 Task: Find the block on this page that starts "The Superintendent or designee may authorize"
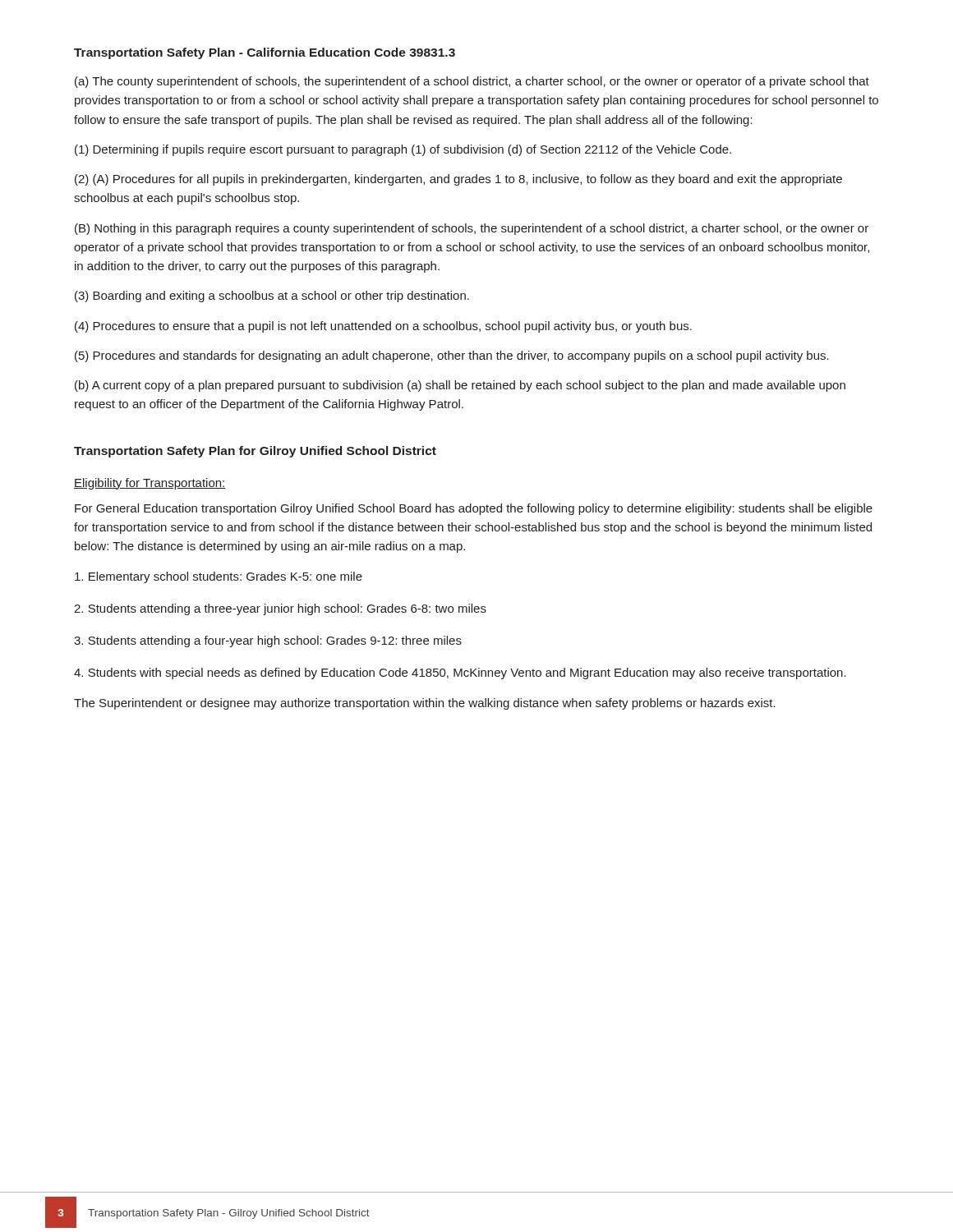[425, 702]
